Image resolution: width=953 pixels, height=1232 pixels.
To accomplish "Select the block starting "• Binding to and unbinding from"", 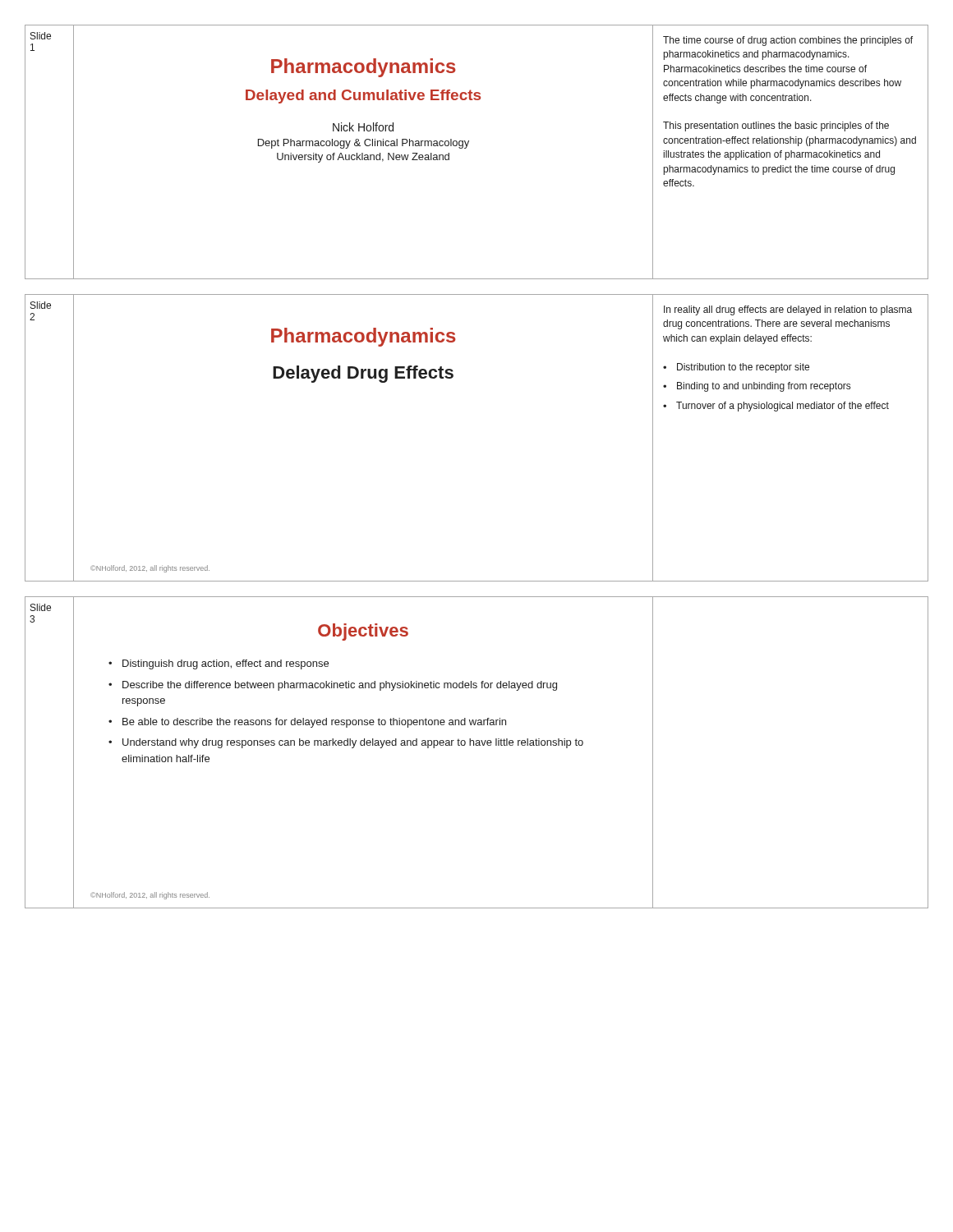I will (790, 388).
